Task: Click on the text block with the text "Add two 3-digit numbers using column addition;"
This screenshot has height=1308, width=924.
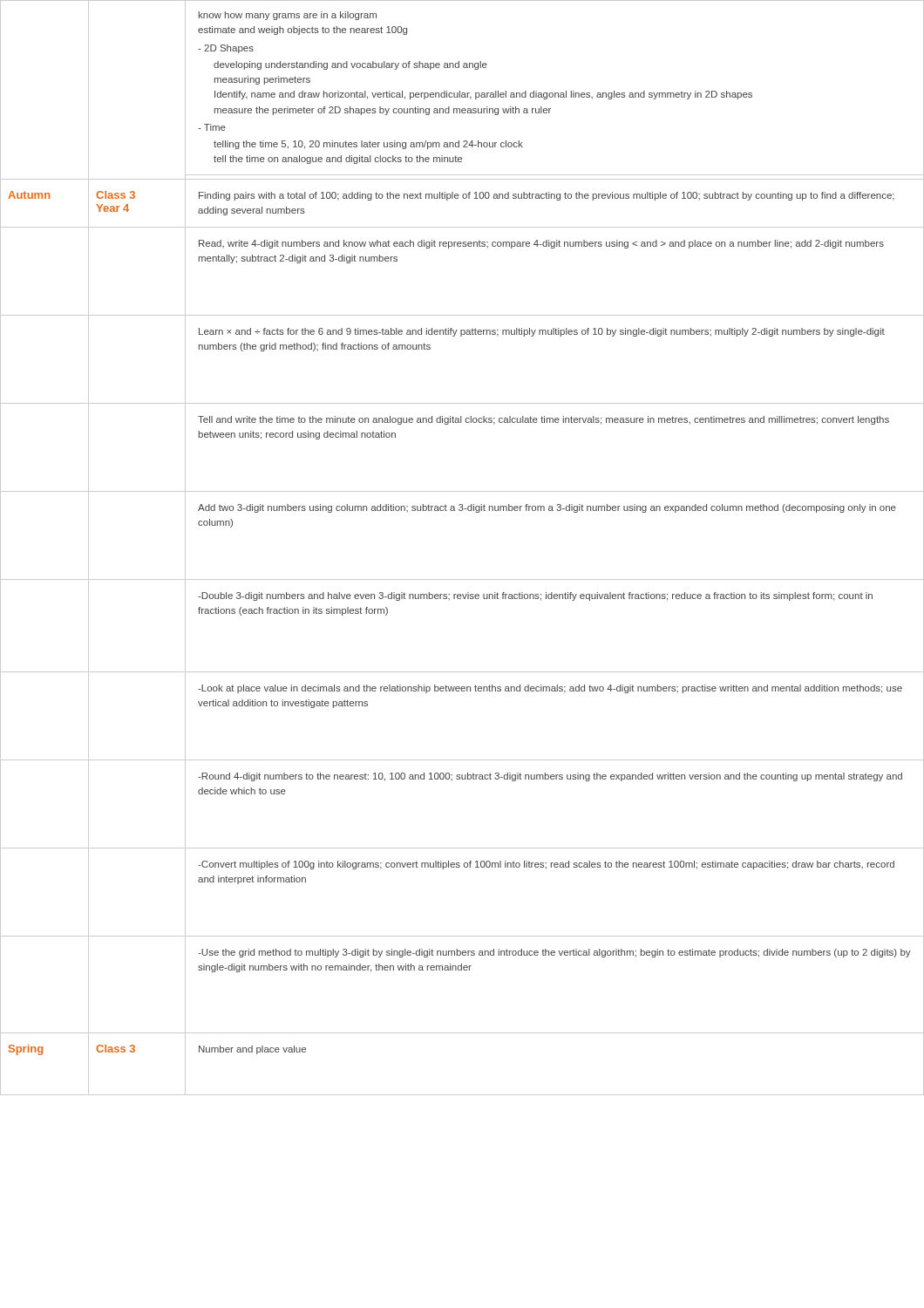Action: (x=547, y=515)
